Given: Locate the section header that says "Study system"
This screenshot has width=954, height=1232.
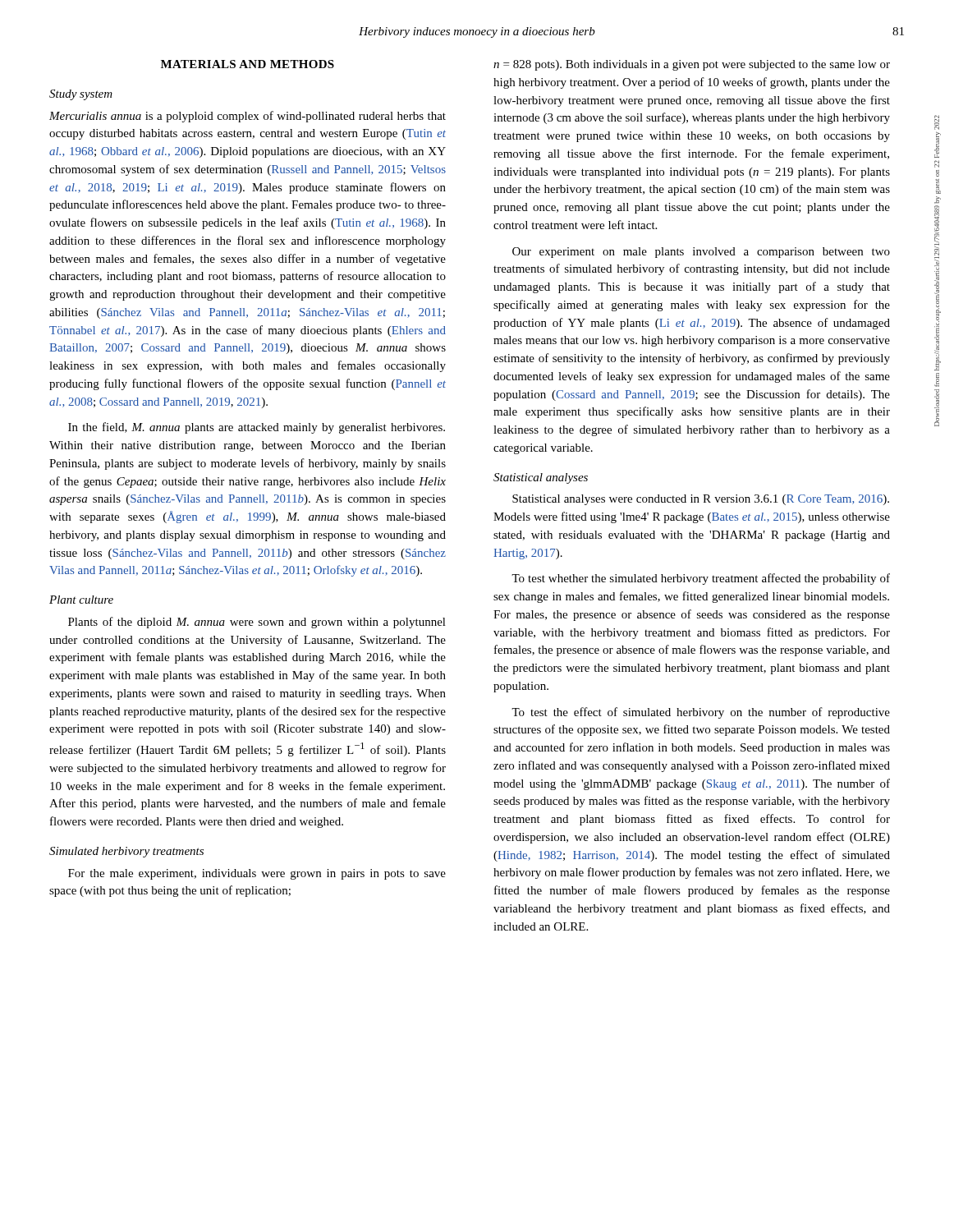Looking at the screenshot, I should [81, 93].
